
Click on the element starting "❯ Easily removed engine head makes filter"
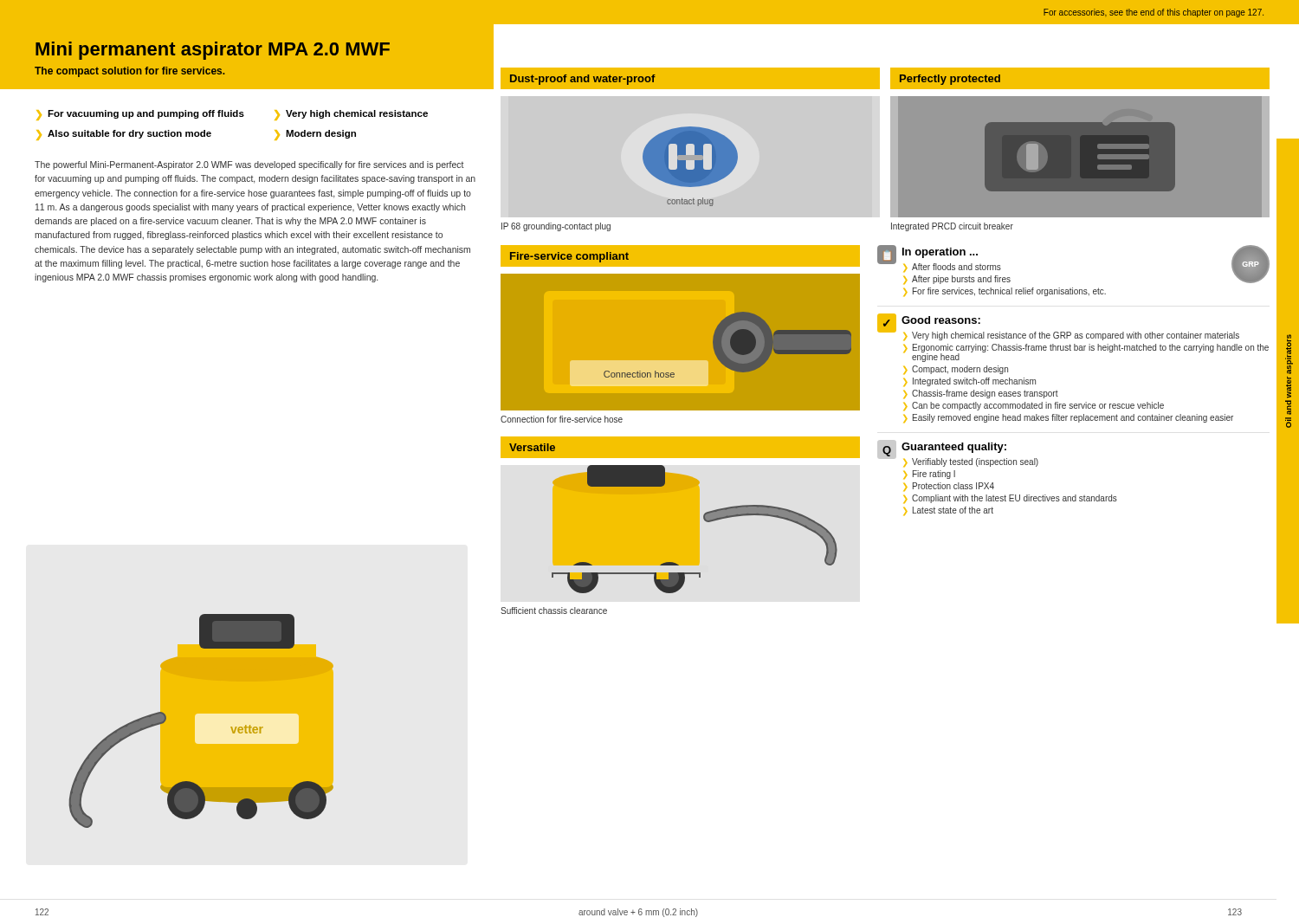(1068, 418)
